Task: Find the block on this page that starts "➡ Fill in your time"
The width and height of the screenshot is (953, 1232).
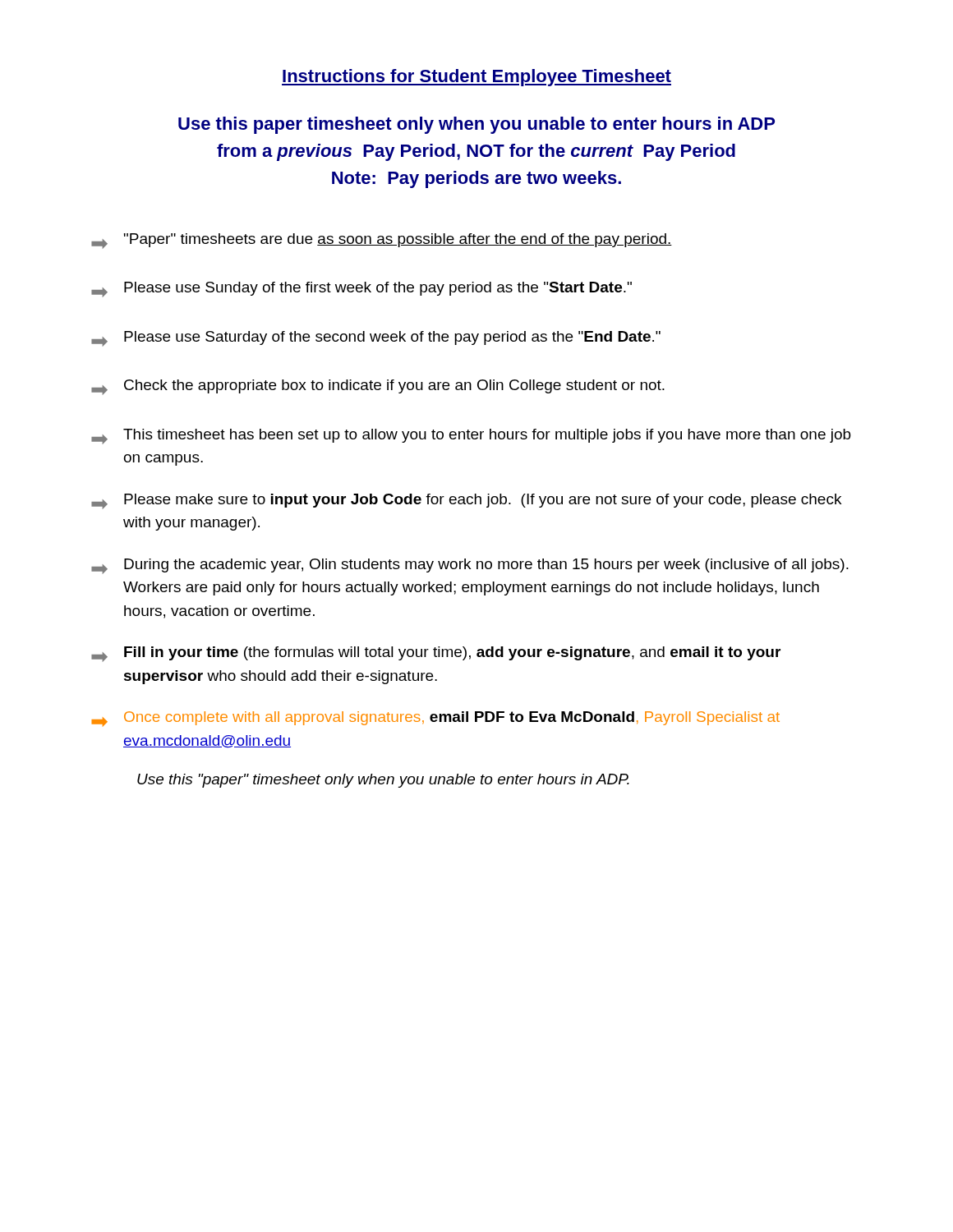Action: pyautogui.click(x=476, y=664)
